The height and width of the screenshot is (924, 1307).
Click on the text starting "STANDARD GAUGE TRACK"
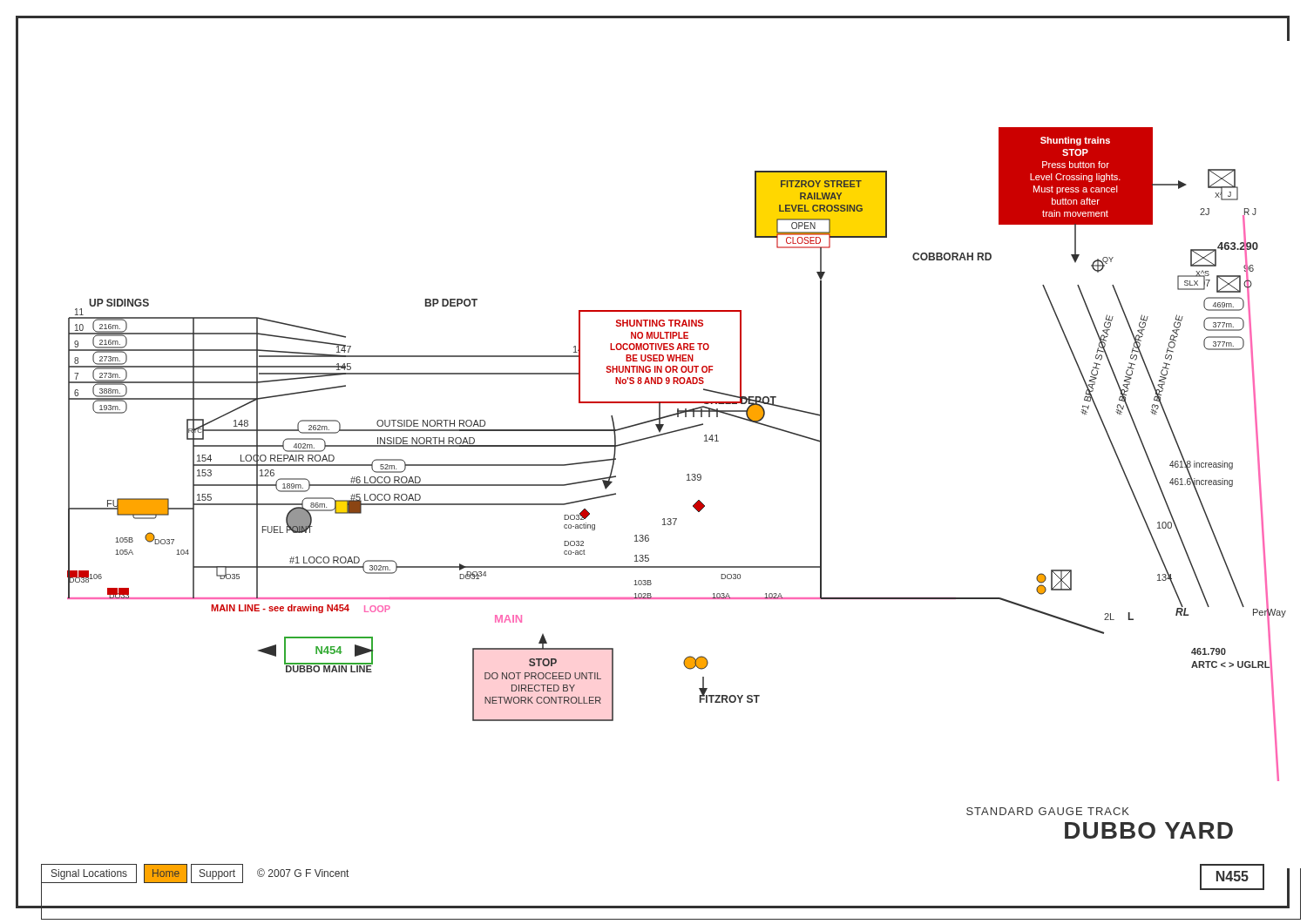1048,811
